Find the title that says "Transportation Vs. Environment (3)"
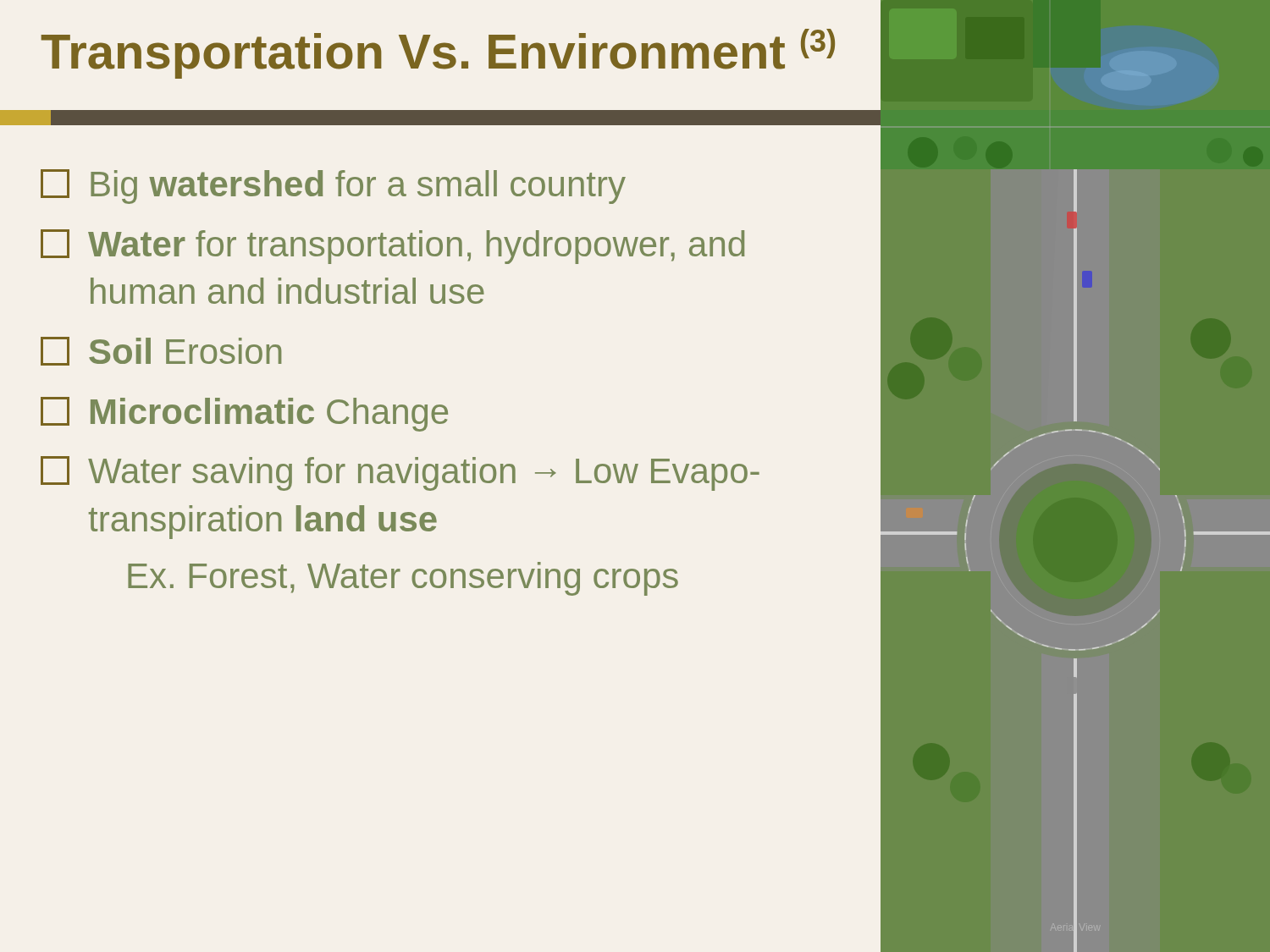The image size is (1270, 952). 444,52
